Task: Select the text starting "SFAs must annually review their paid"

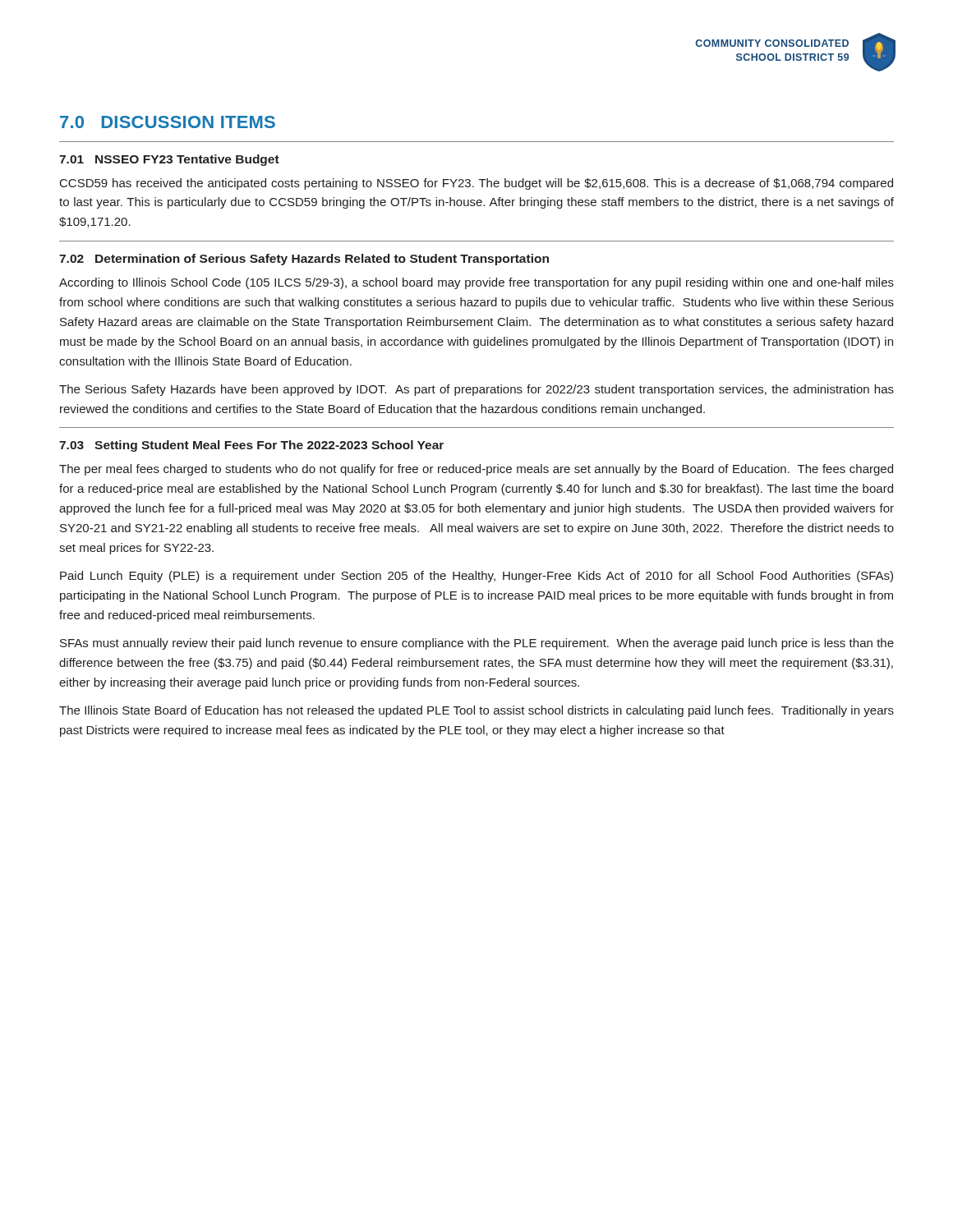Action: pos(476,662)
